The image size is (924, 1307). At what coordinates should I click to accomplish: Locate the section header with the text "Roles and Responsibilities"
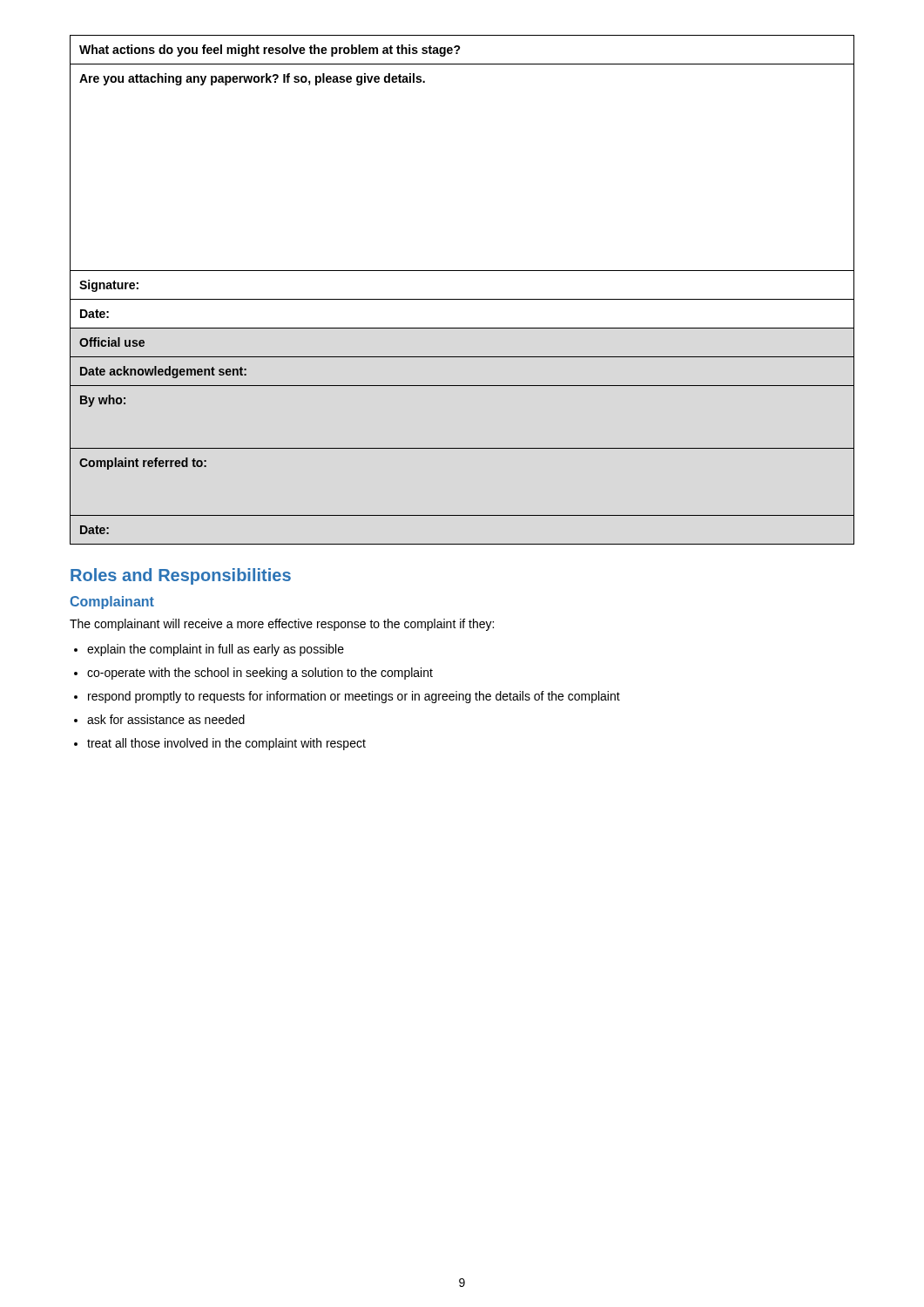(x=181, y=575)
